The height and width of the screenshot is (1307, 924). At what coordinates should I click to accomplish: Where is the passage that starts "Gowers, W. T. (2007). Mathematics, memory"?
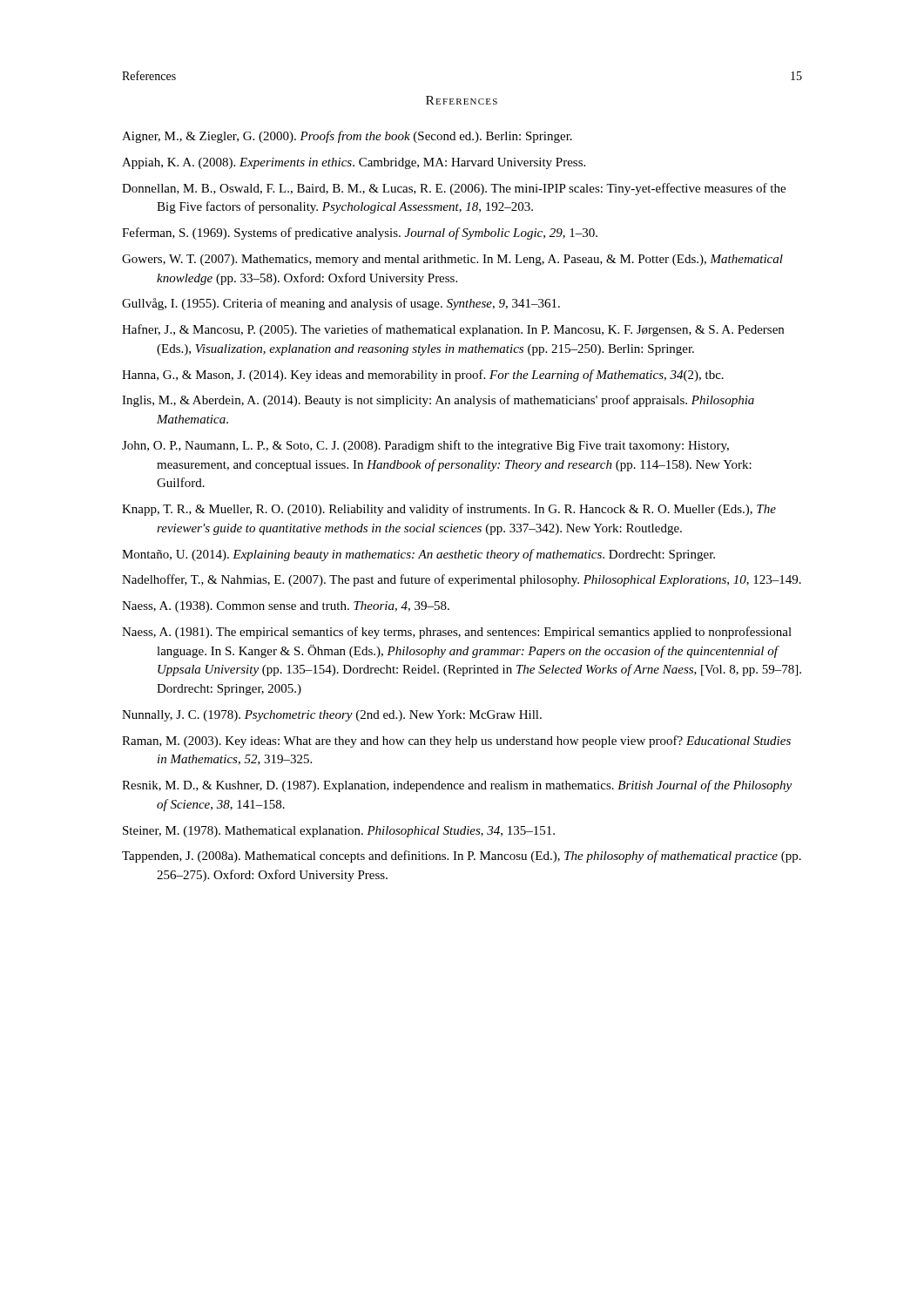pyautogui.click(x=452, y=268)
